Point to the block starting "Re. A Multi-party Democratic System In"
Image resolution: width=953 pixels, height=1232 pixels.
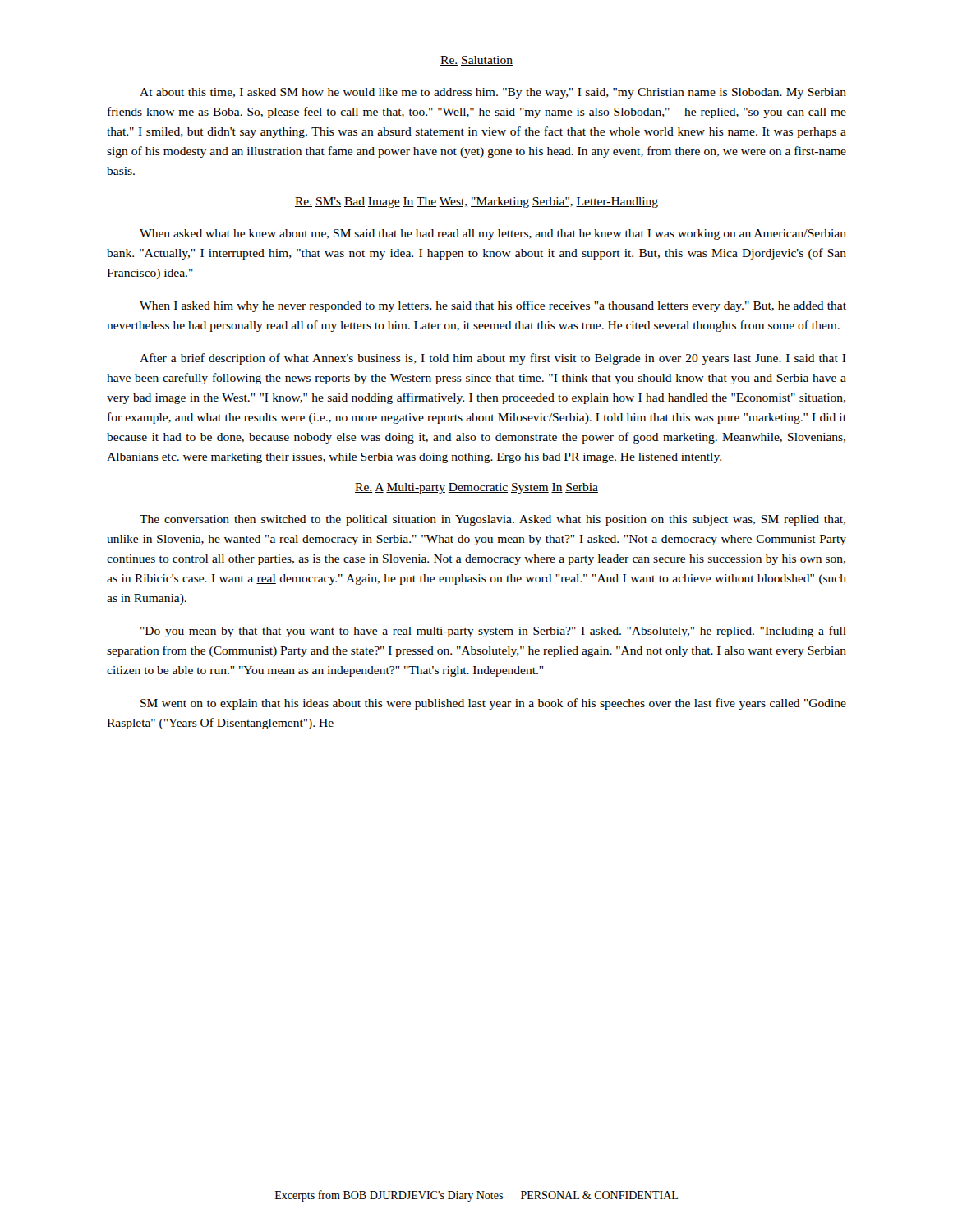click(x=476, y=487)
